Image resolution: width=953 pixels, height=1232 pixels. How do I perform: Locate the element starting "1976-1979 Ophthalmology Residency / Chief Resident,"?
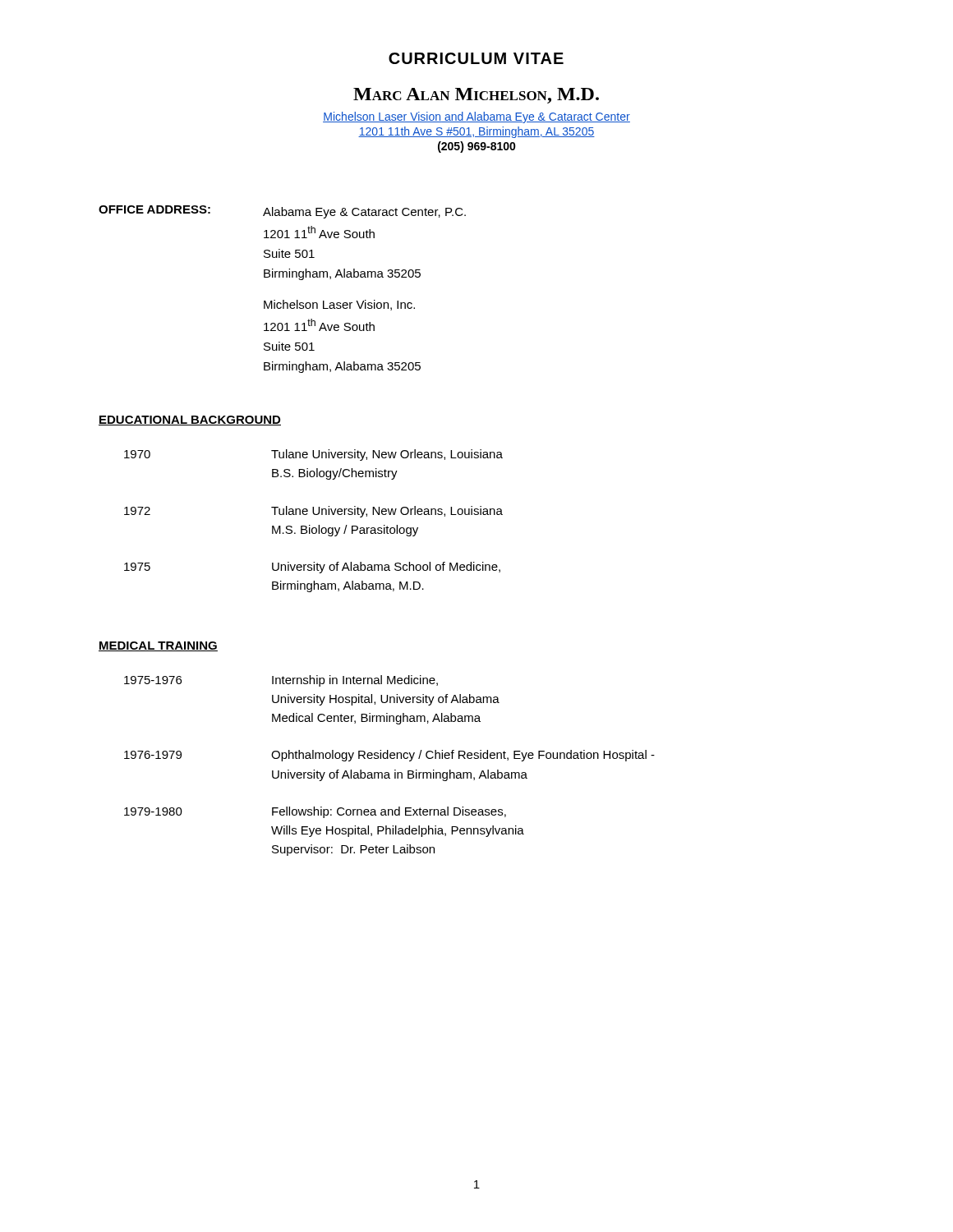pos(476,773)
